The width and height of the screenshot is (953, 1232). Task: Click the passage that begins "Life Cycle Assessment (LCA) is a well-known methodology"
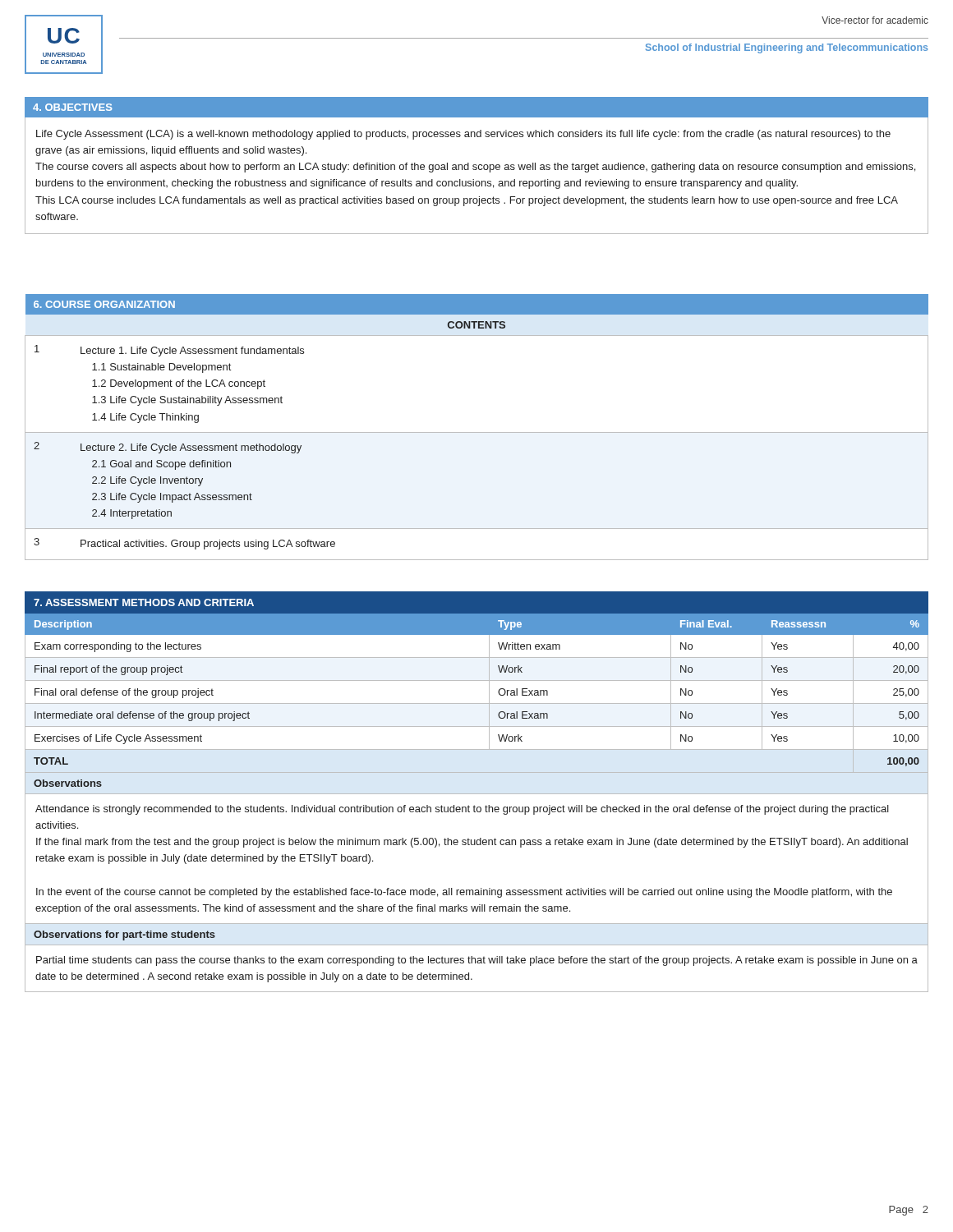coord(476,175)
